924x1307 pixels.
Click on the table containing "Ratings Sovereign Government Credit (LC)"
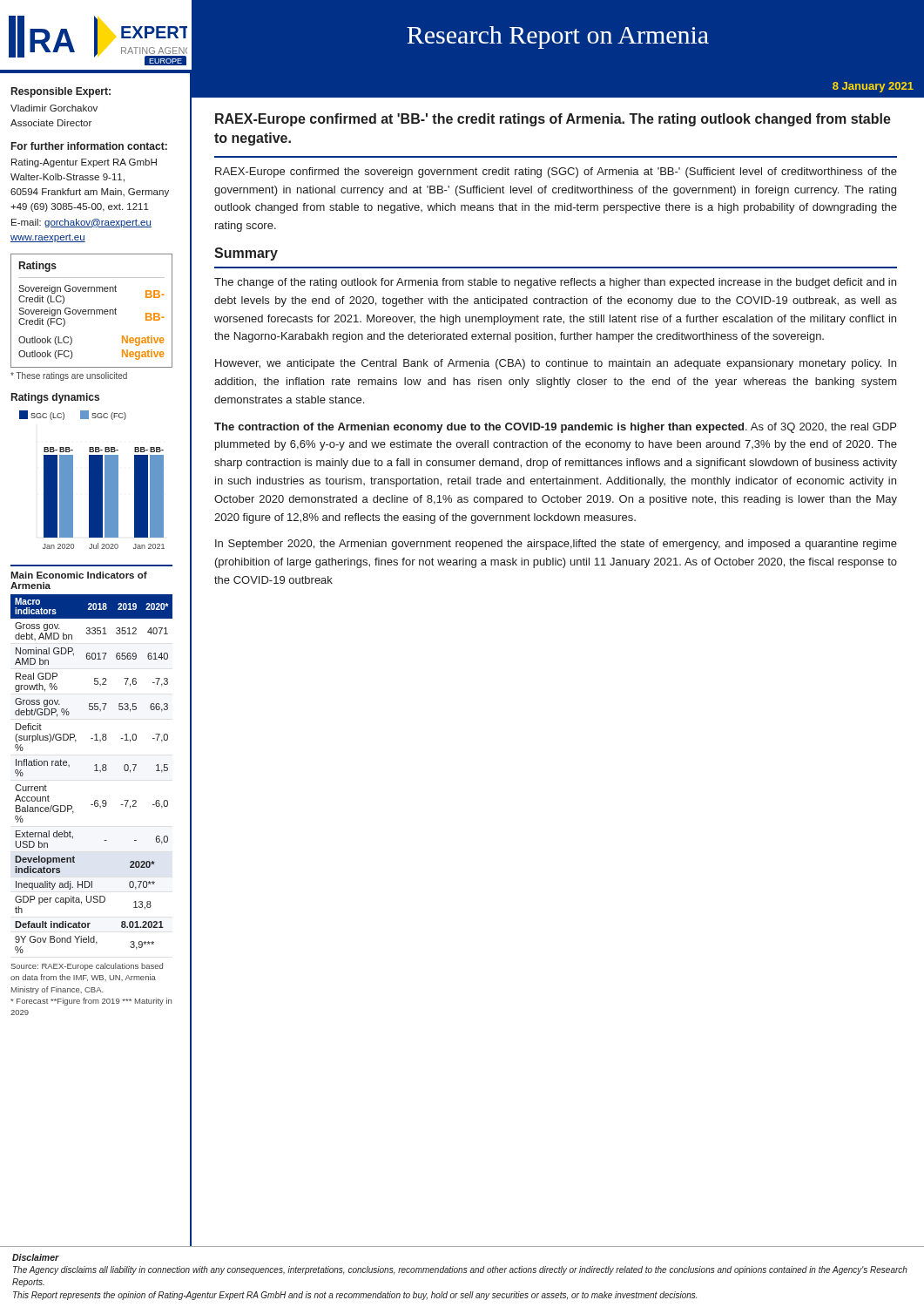[91, 311]
